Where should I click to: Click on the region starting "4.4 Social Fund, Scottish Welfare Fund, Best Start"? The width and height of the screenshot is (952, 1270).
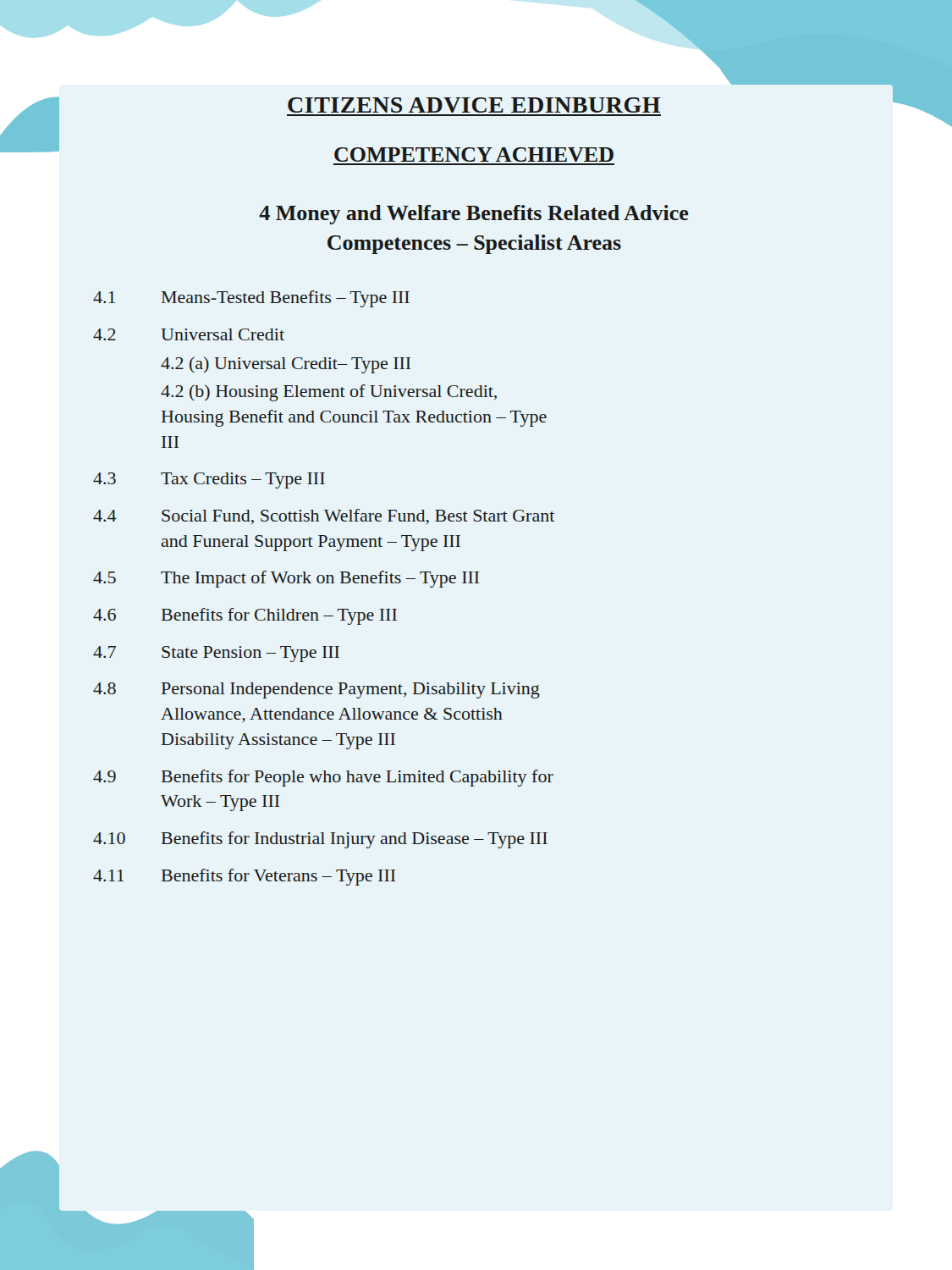tap(474, 528)
